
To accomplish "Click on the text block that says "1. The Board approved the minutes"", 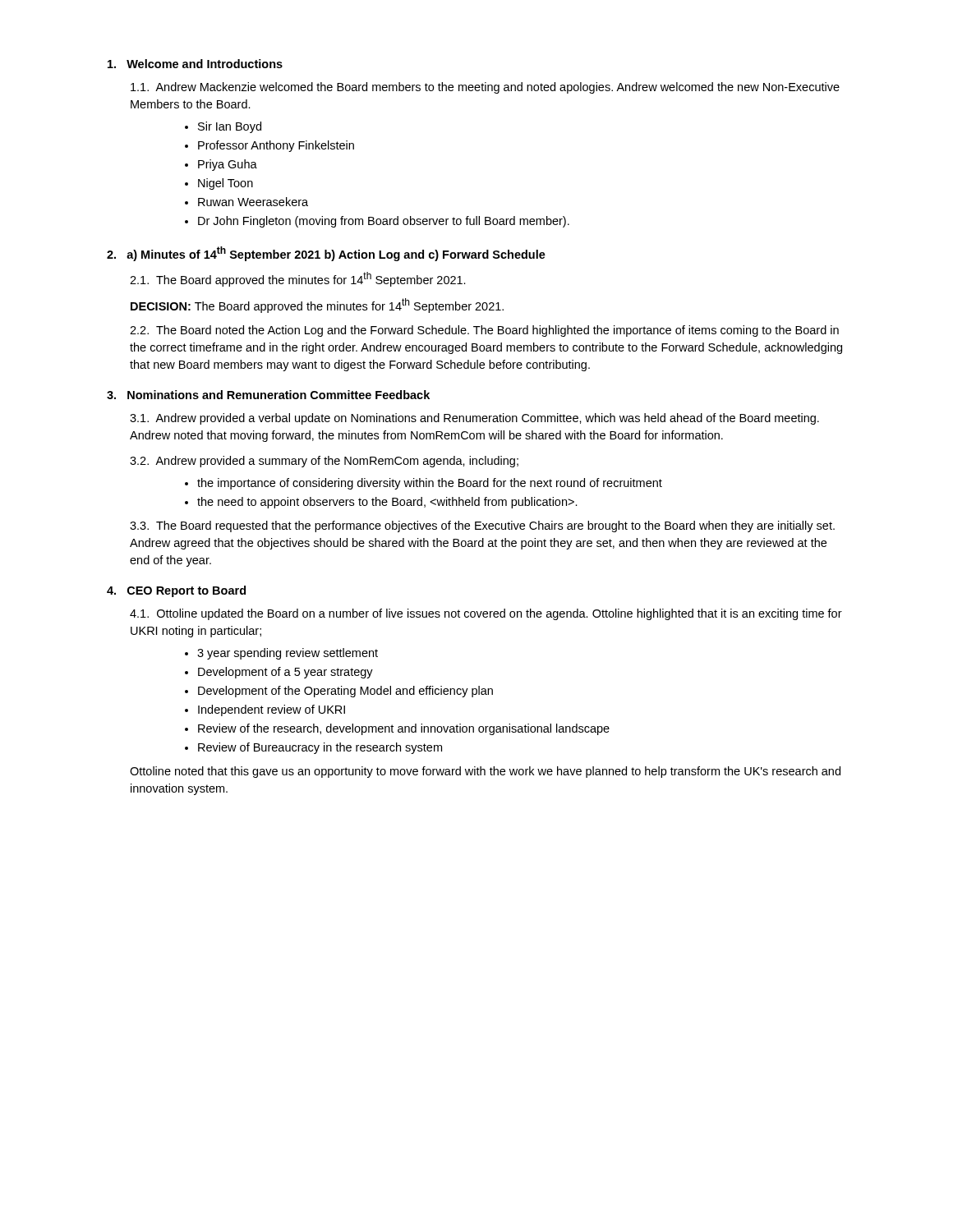I will point(298,278).
